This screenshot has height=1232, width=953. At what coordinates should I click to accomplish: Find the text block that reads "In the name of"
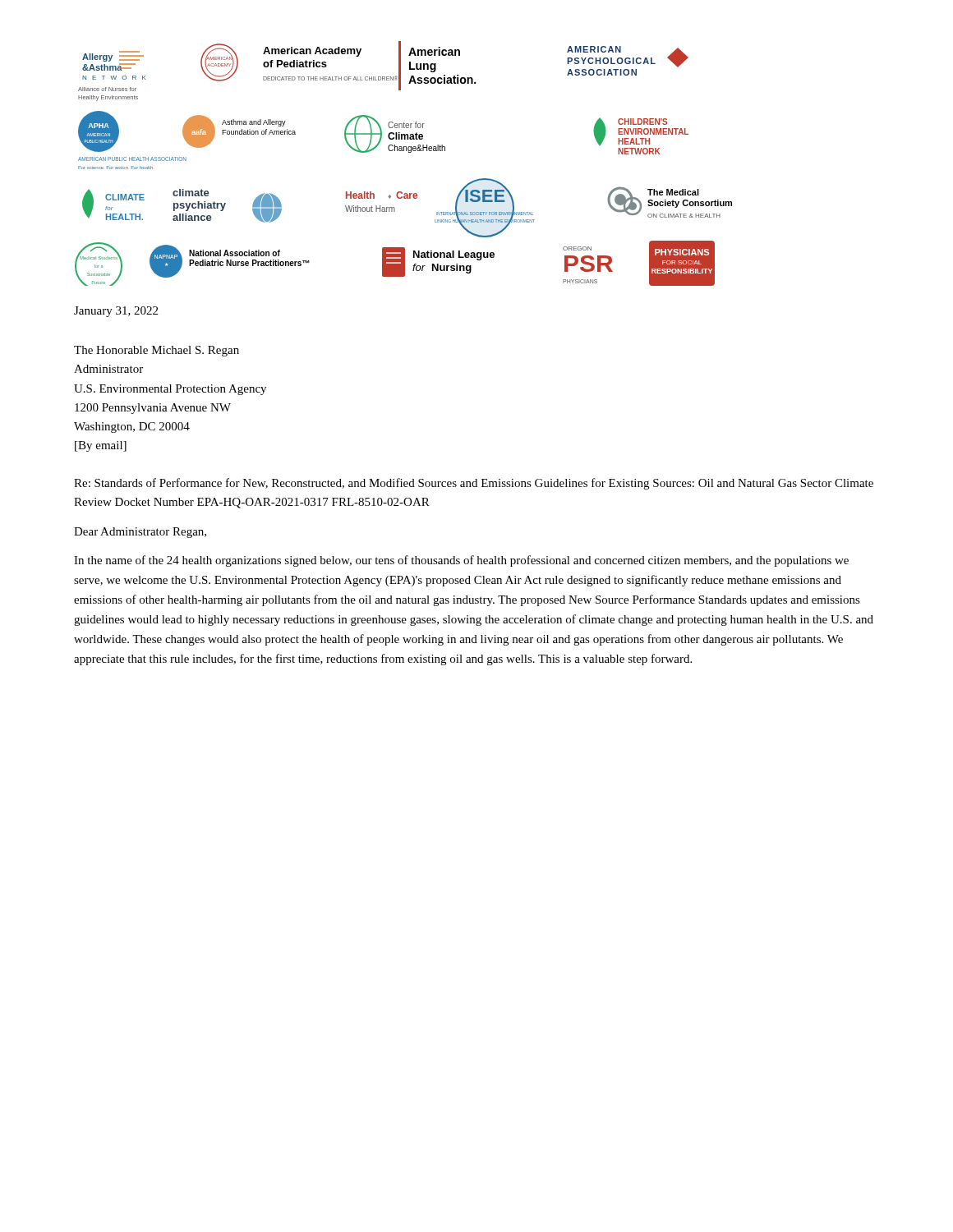tap(474, 609)
